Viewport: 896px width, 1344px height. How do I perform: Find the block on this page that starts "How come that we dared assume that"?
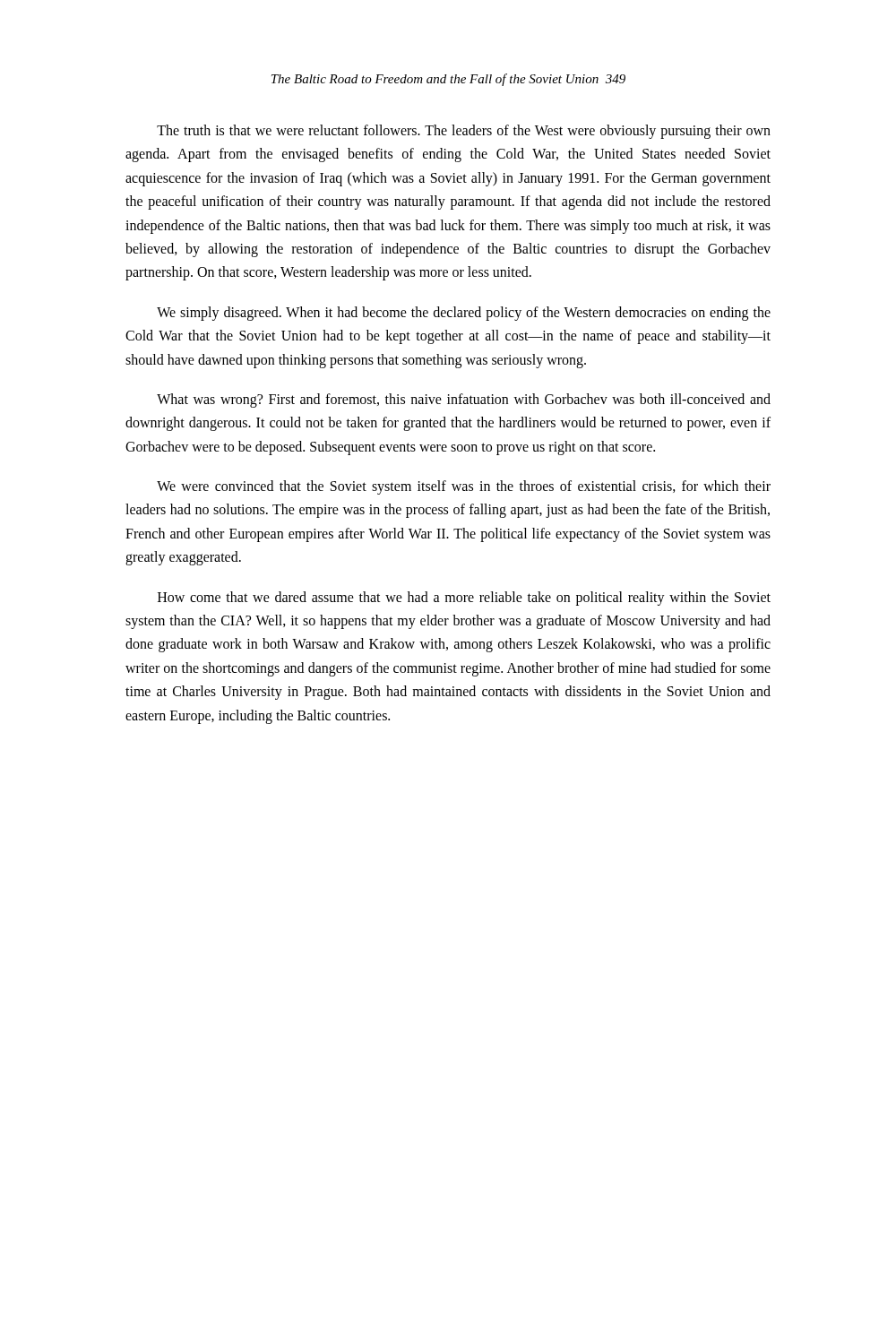click(x=448, y=657)
